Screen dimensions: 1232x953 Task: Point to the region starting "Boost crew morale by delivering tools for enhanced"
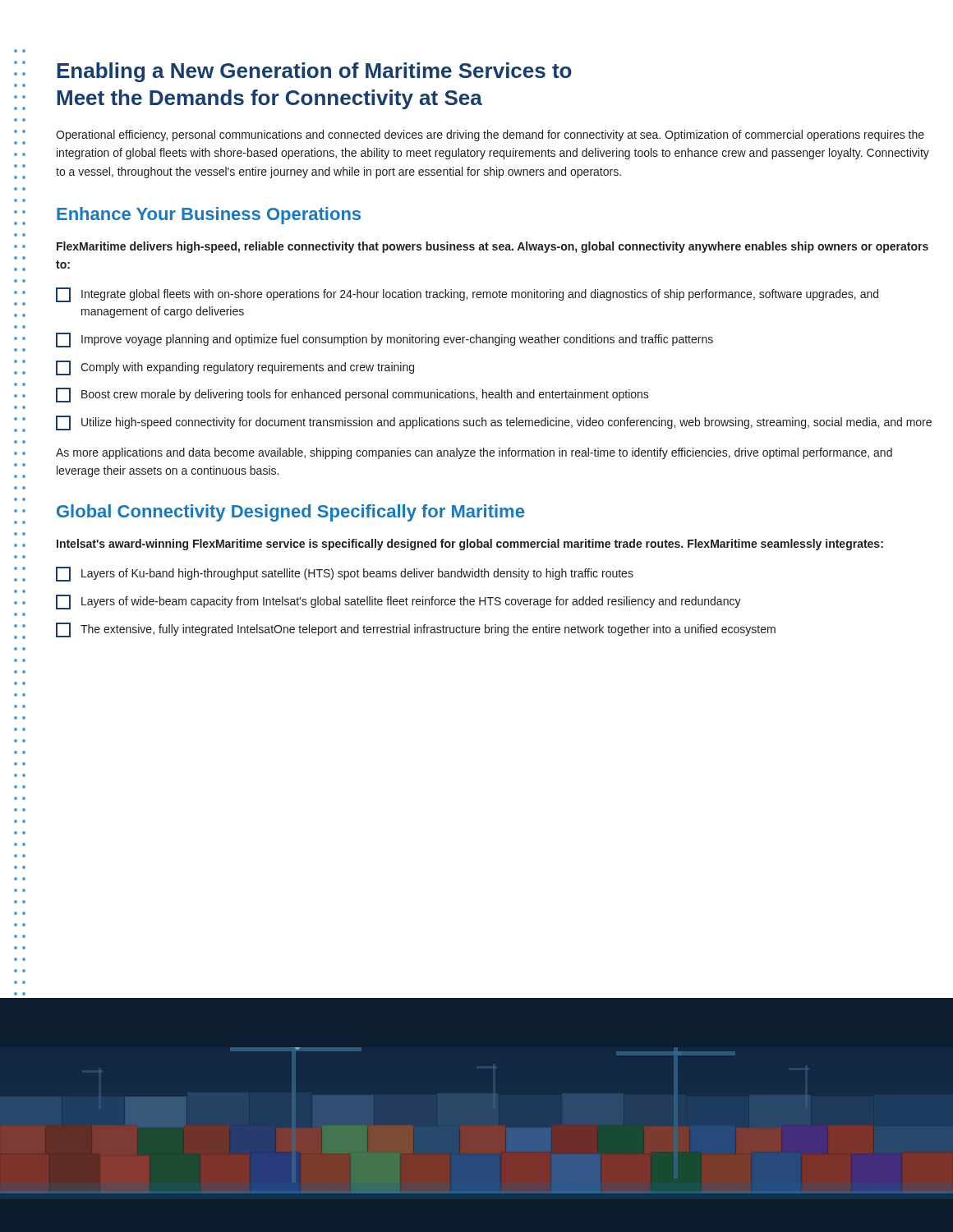(x=495, y=395)
